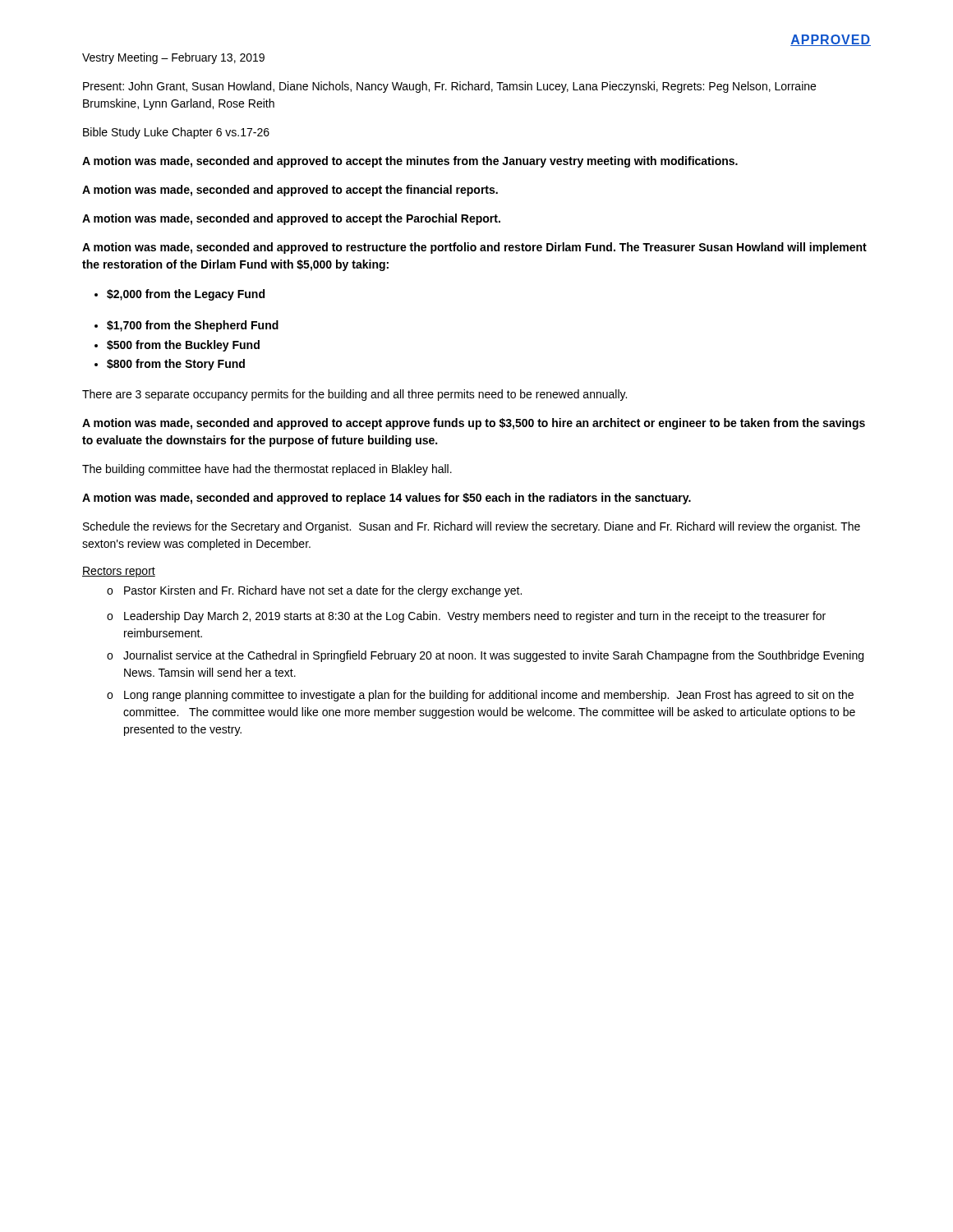Find the block starting "Pastor Kirsten and Fr. Richard"

coord(476,591)
